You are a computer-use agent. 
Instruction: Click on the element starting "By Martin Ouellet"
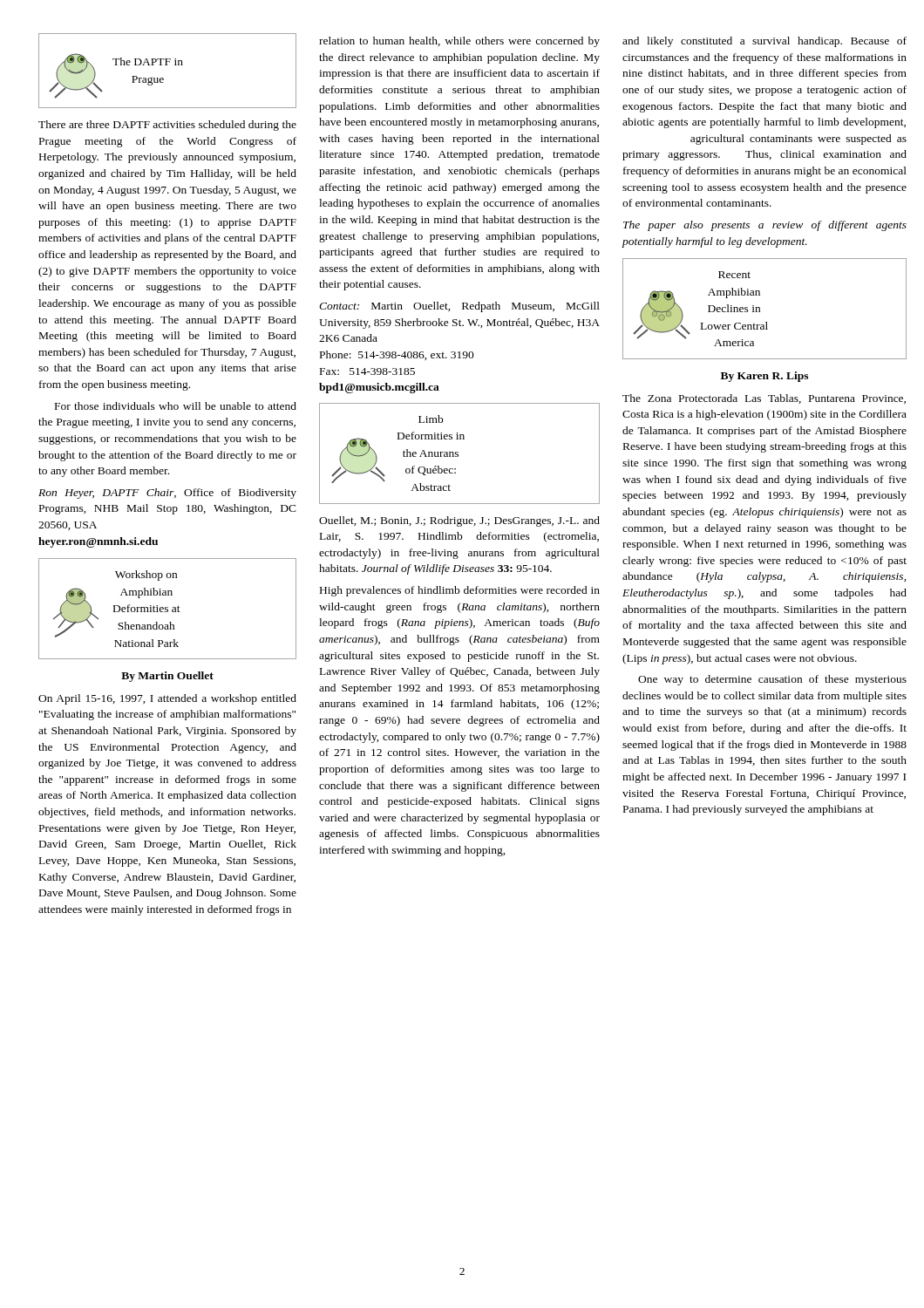(x=167, y=675)
